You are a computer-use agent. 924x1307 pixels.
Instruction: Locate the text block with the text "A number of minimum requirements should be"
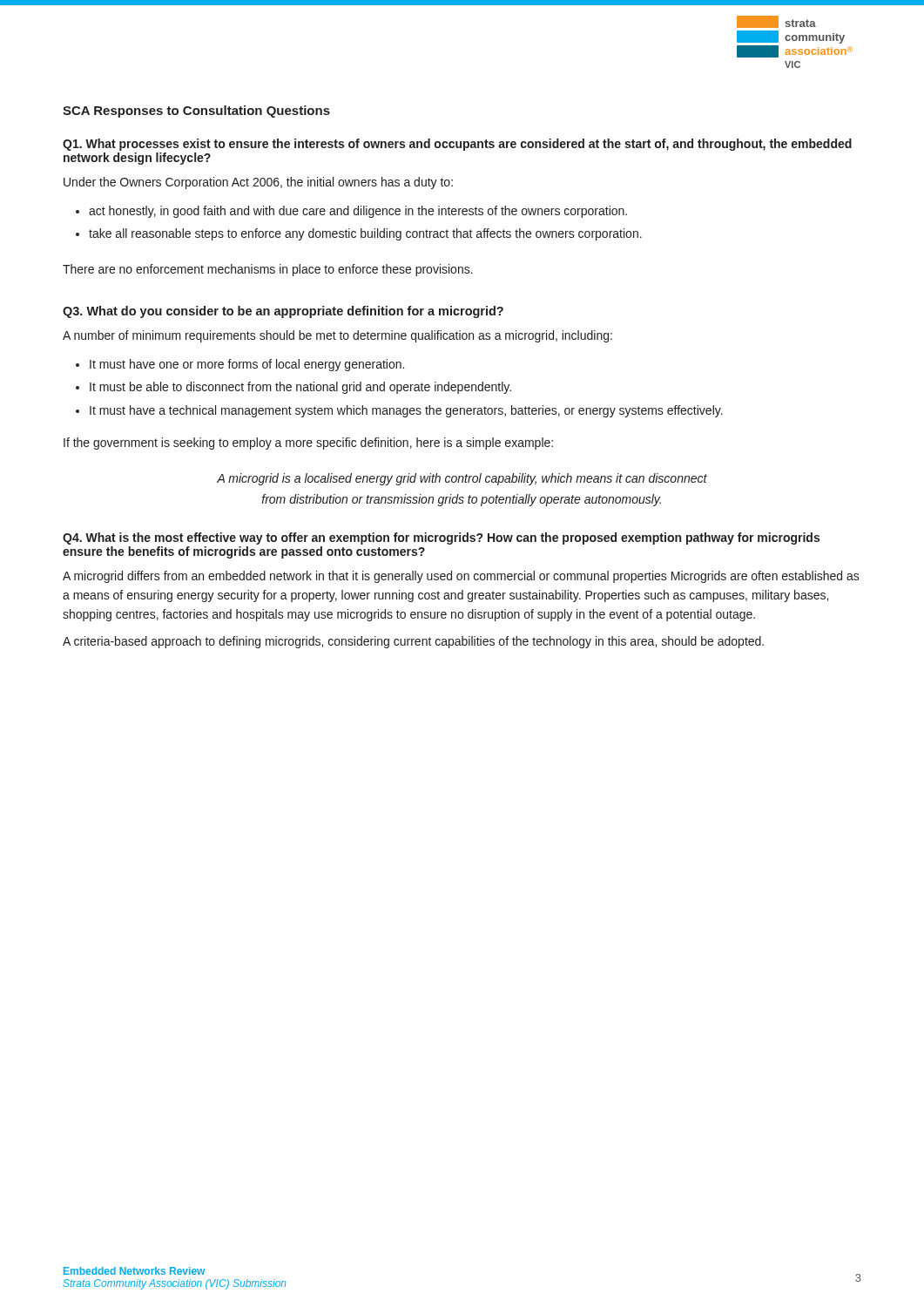pos(338,336)
